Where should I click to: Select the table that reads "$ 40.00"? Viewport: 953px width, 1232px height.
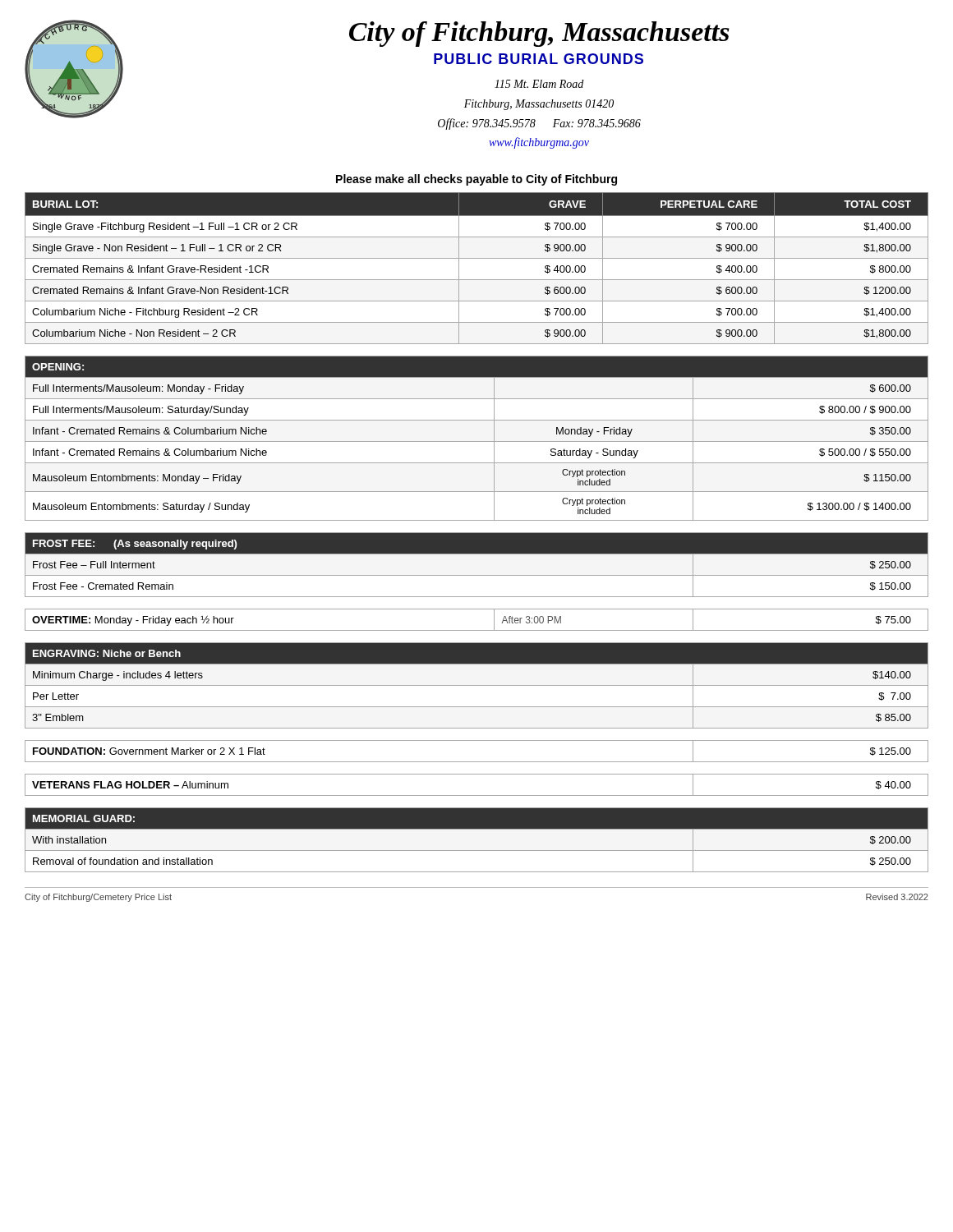pos(476,785)
